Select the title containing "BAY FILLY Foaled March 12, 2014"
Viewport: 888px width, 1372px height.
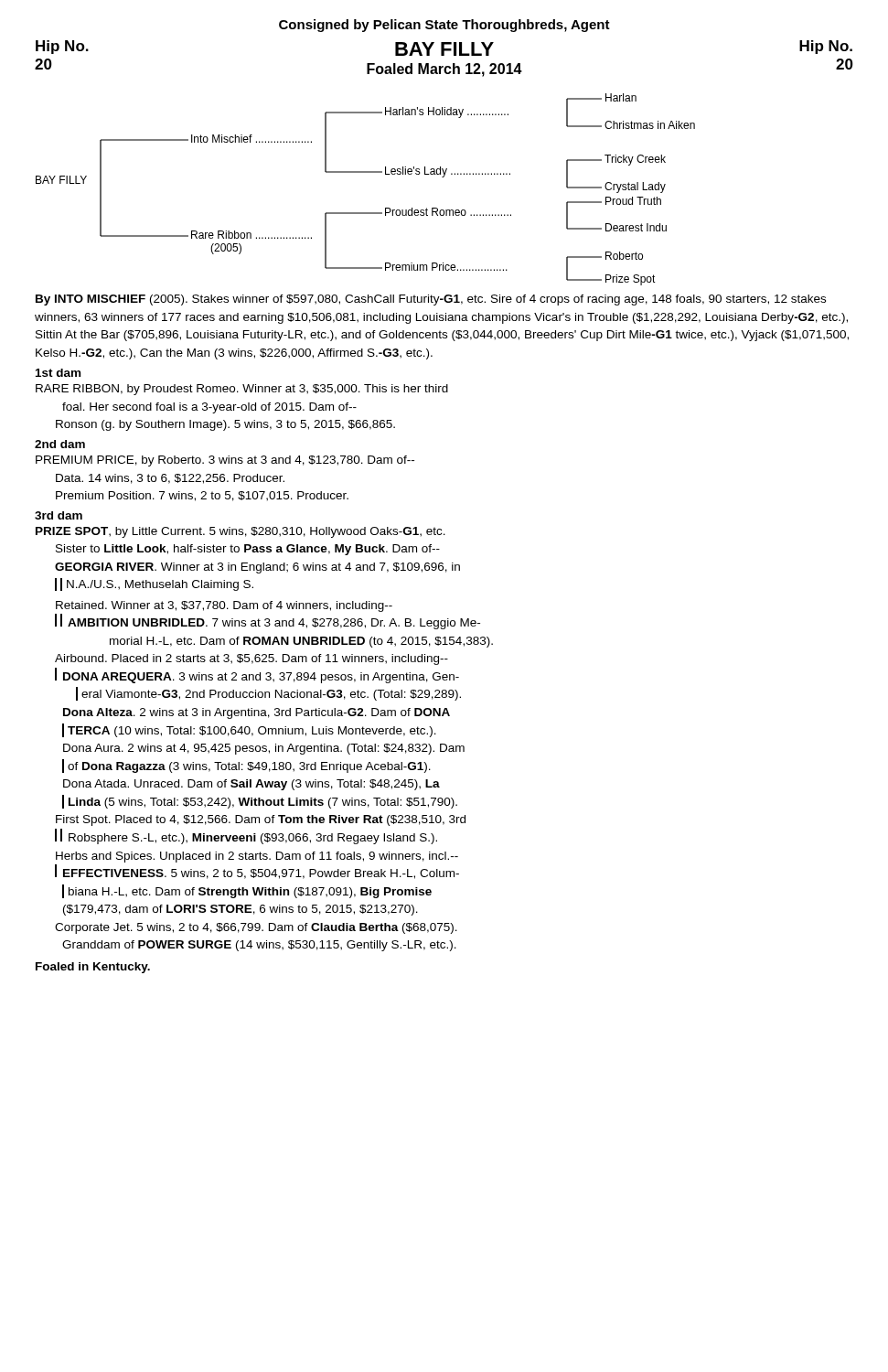(444, 58)
